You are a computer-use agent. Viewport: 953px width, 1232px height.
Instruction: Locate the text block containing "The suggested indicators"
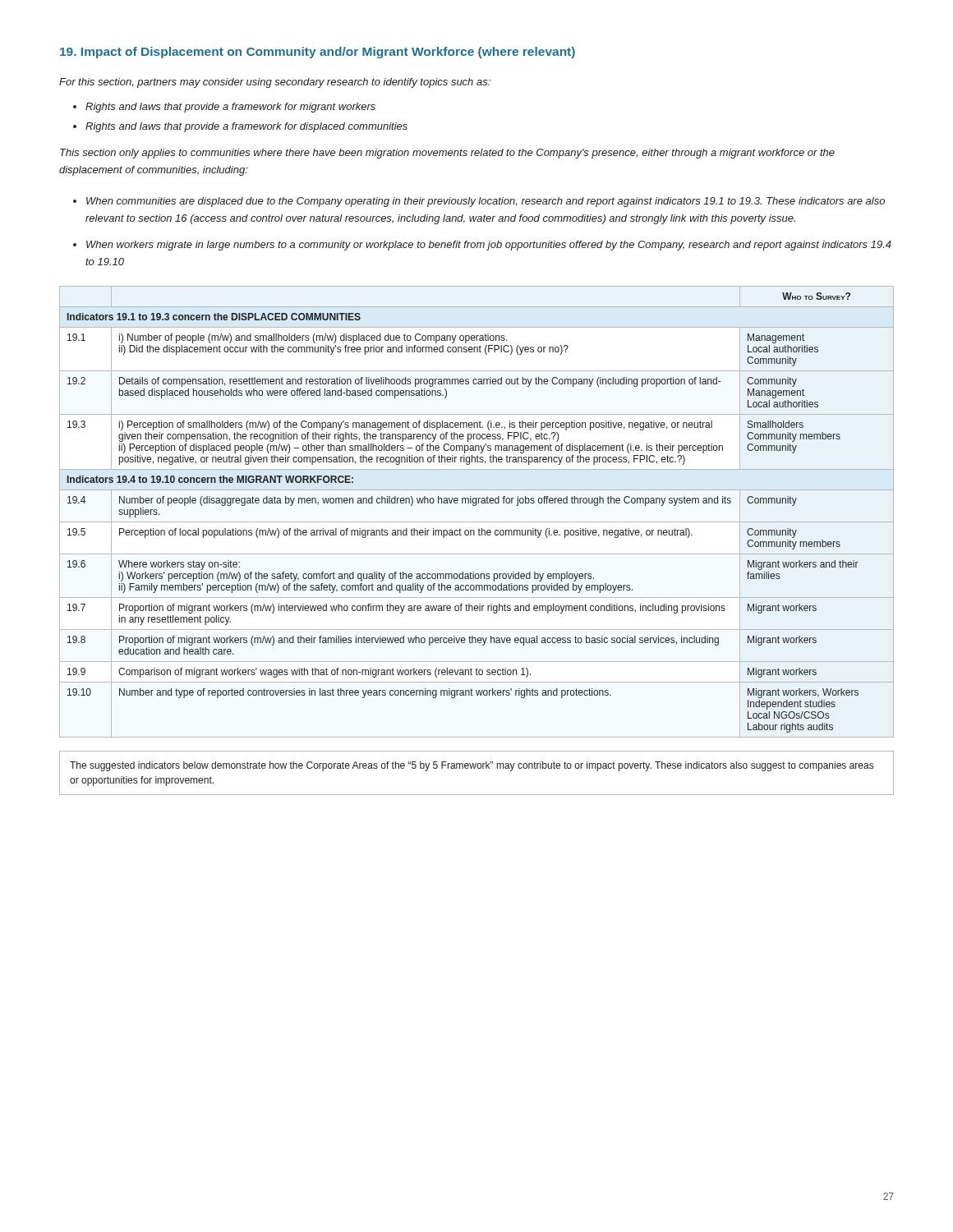[x=472, y=773]
